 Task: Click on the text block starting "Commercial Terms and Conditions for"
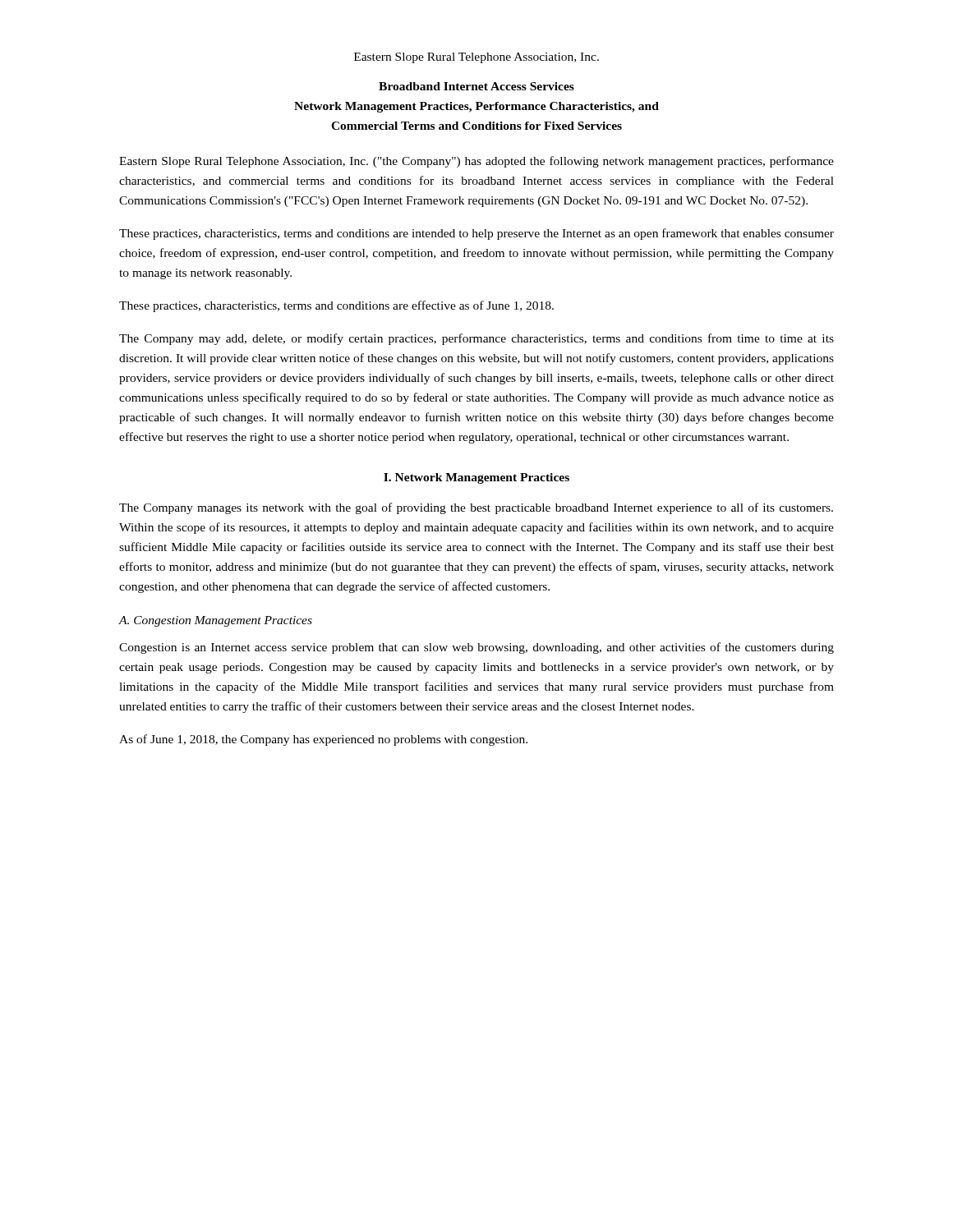tap(476, 125)
